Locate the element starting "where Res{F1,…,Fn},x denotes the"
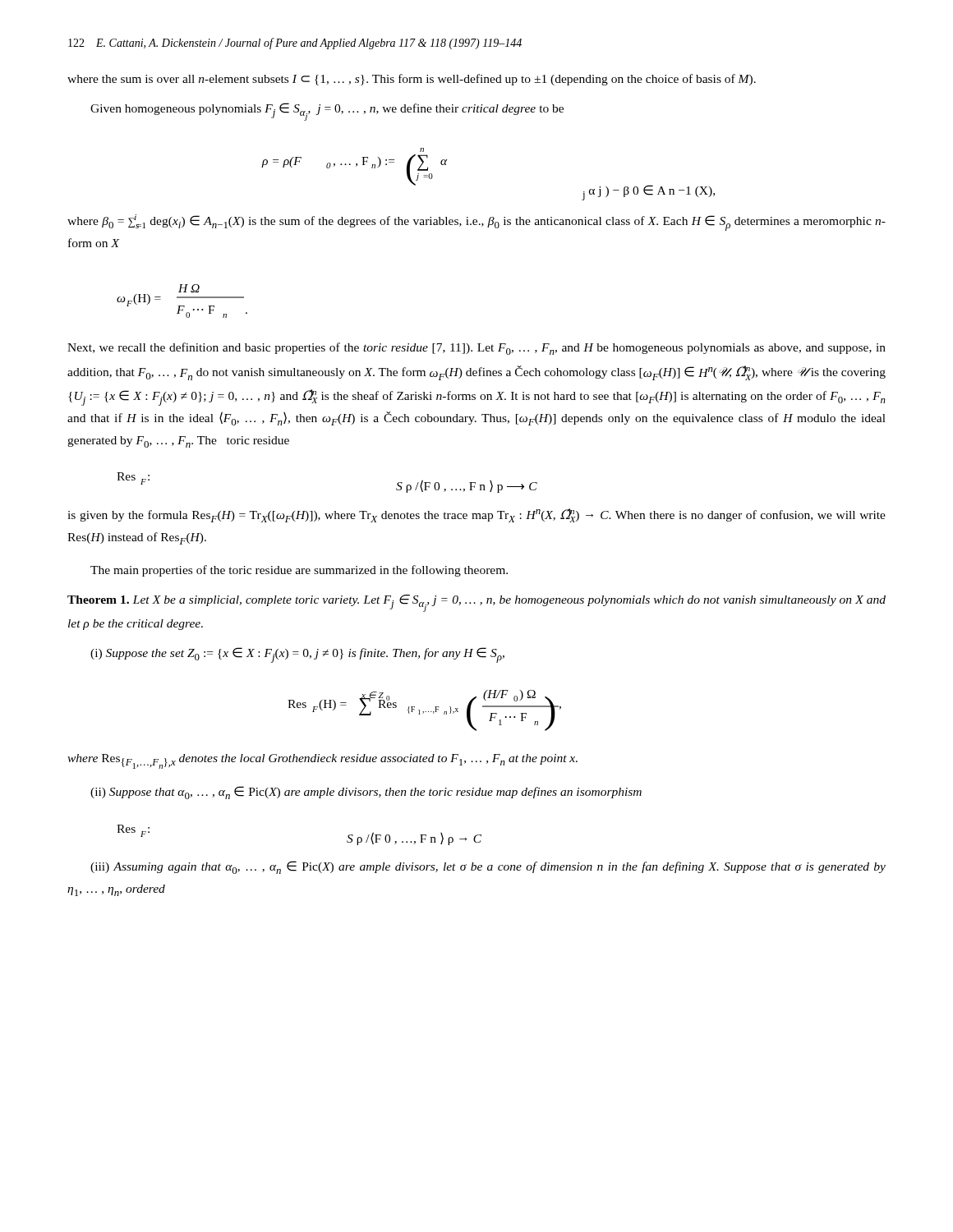953x1232 pixels. pos(323,760)
